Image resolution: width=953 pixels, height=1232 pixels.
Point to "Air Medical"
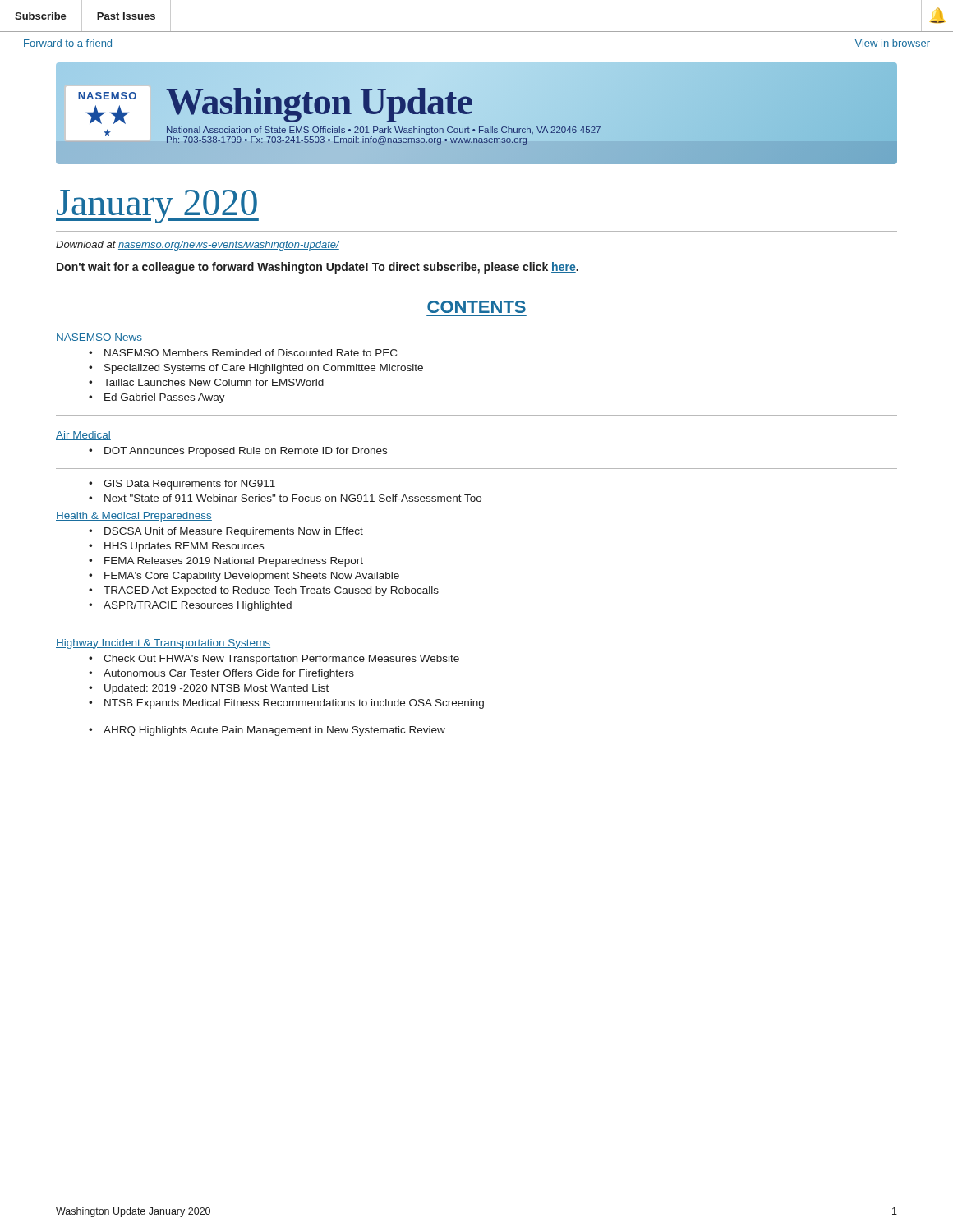[x=83, y=435]
